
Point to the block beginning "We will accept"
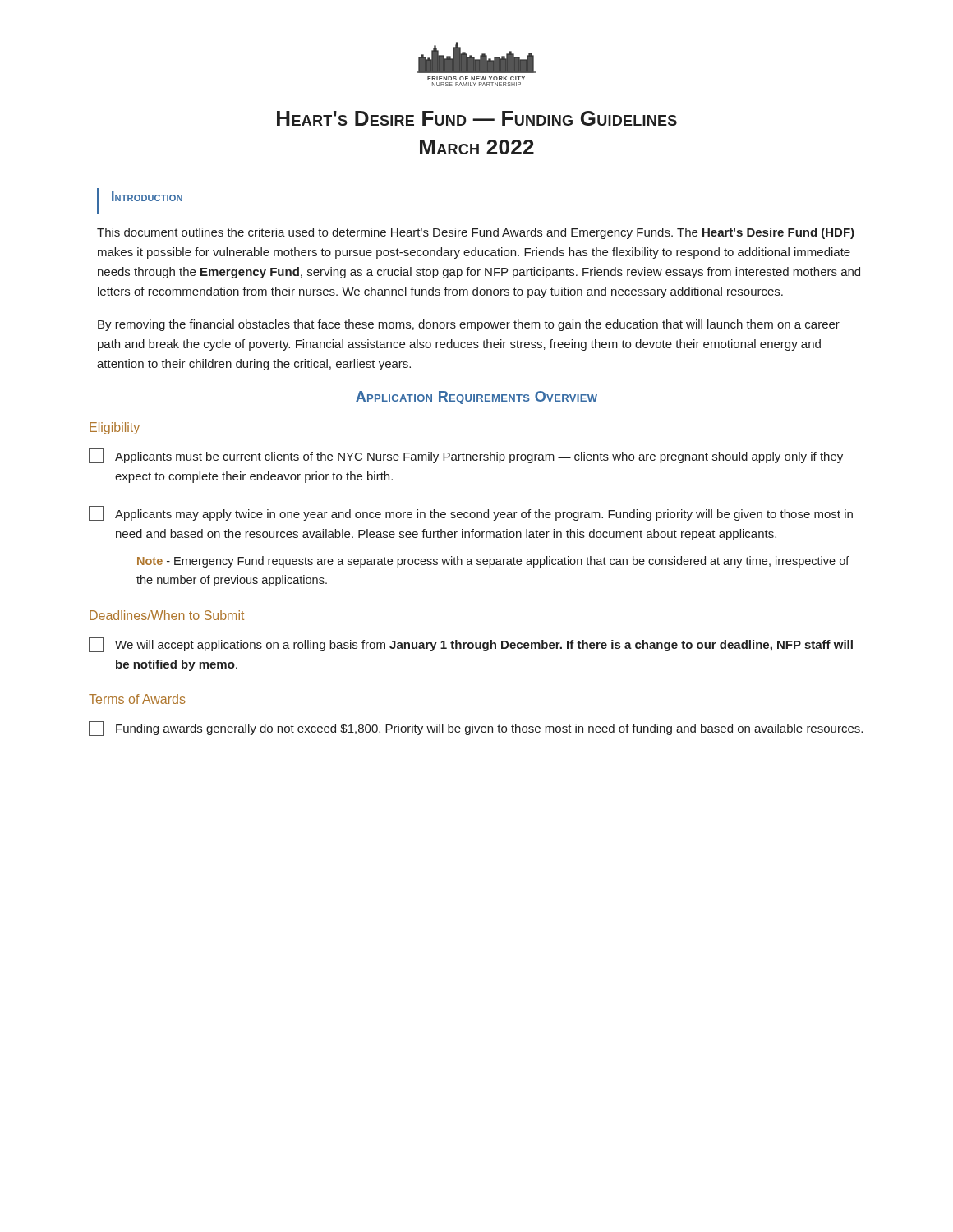click(476, 654)
